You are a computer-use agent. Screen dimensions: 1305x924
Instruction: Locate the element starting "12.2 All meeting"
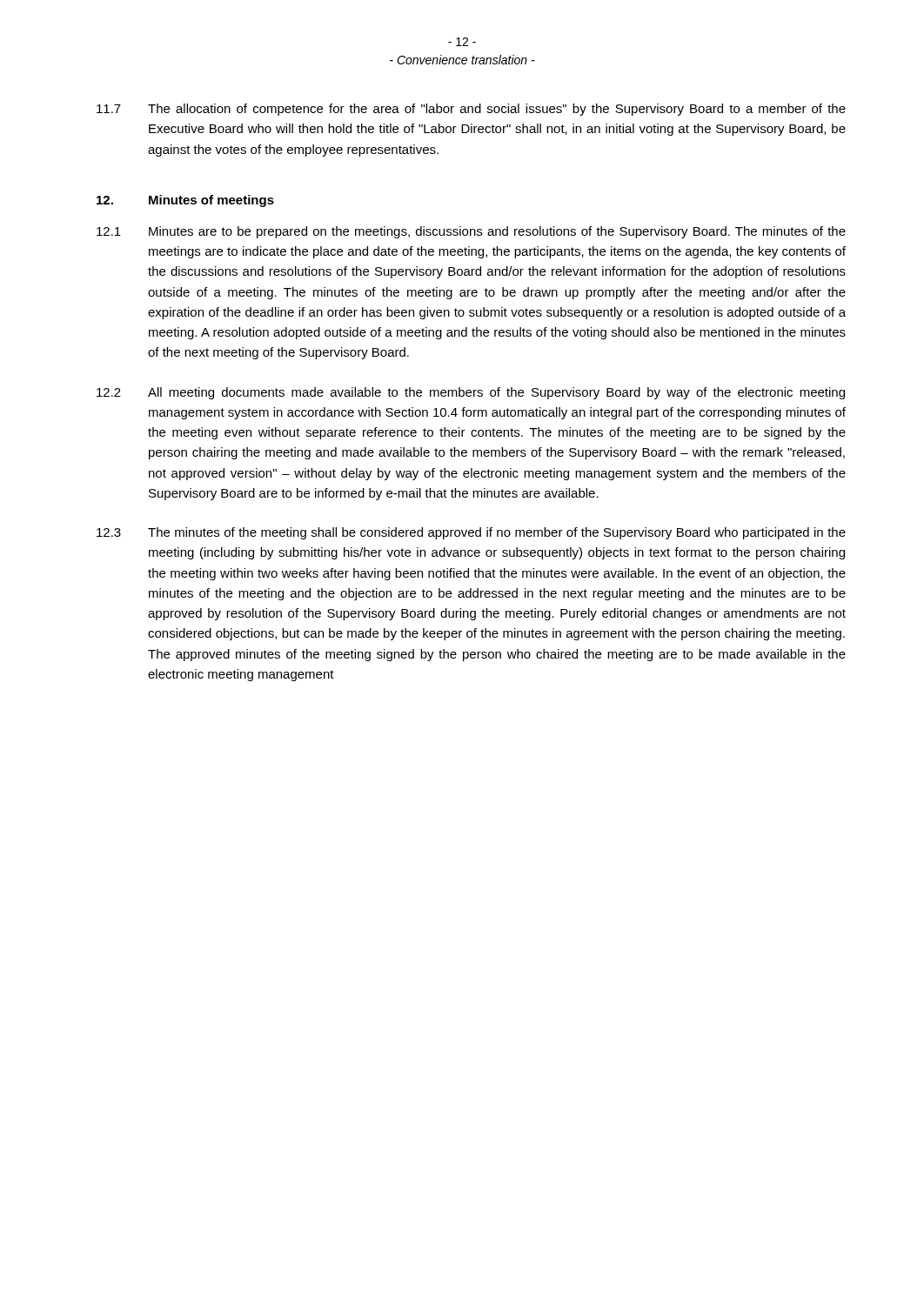tap(471, 442)
